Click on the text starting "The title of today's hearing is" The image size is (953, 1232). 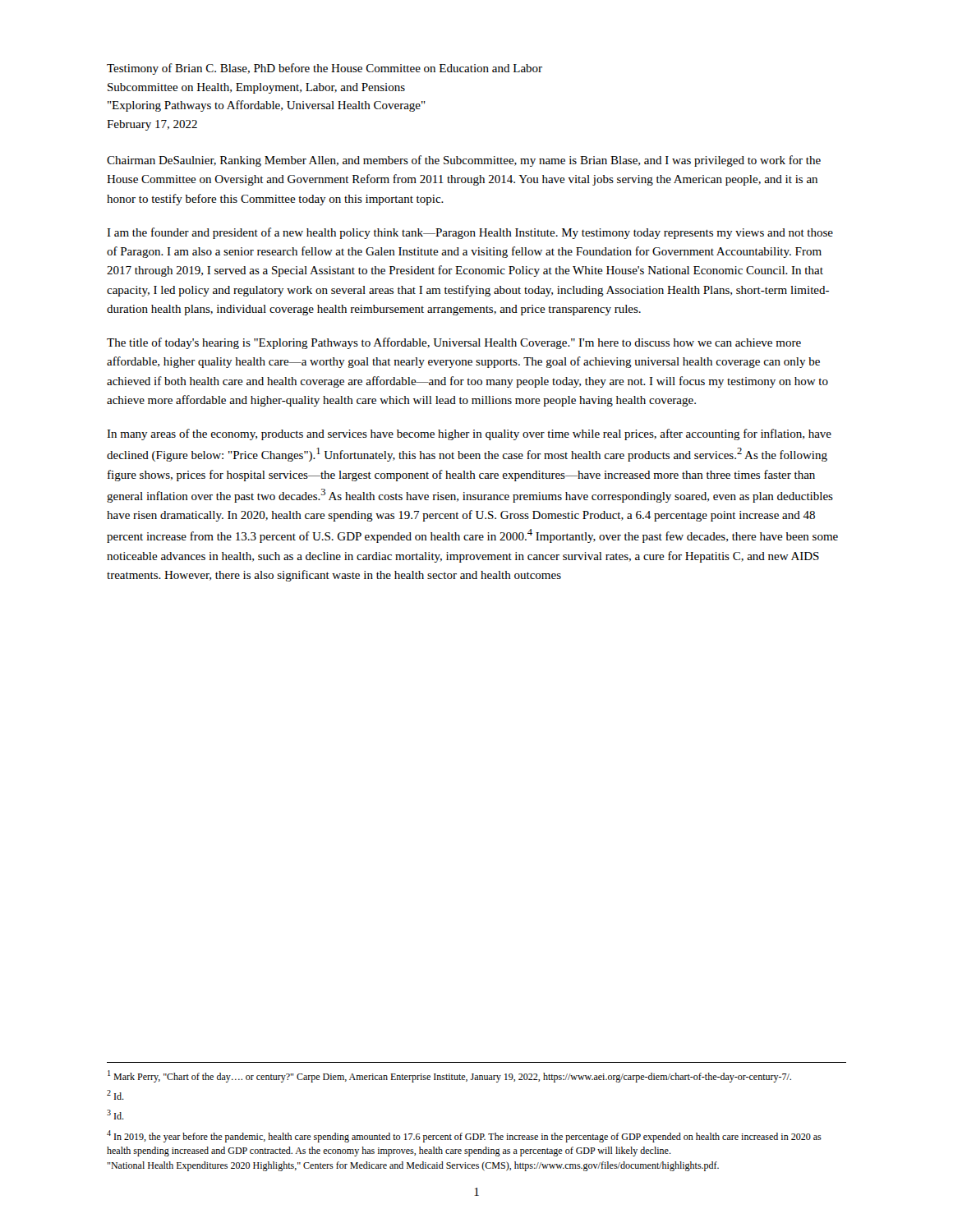[x=467, y=371]
